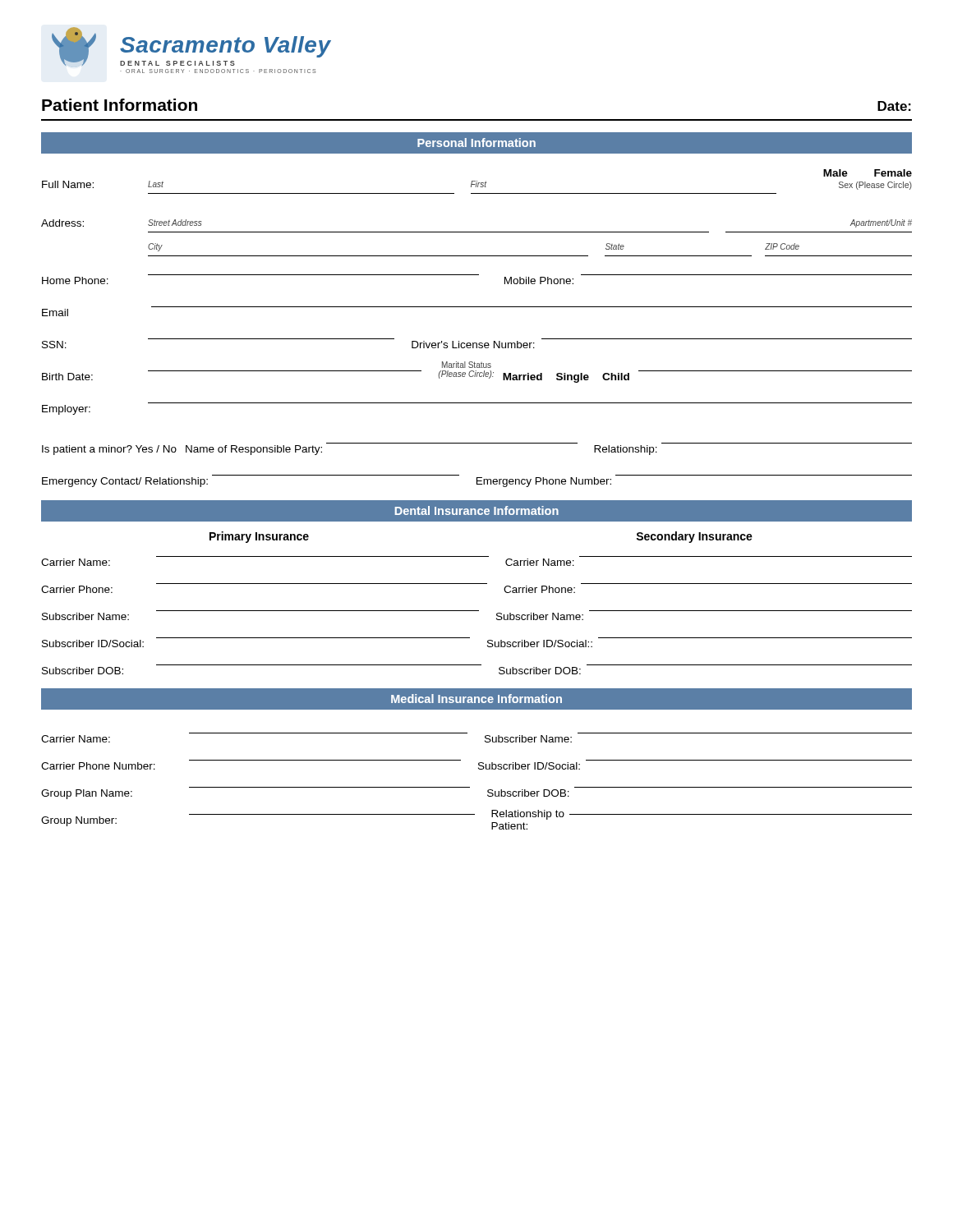
Task: Find the text starting "Dental Insurance Information"
Action: pyautogui.click(x=476, y=511)
